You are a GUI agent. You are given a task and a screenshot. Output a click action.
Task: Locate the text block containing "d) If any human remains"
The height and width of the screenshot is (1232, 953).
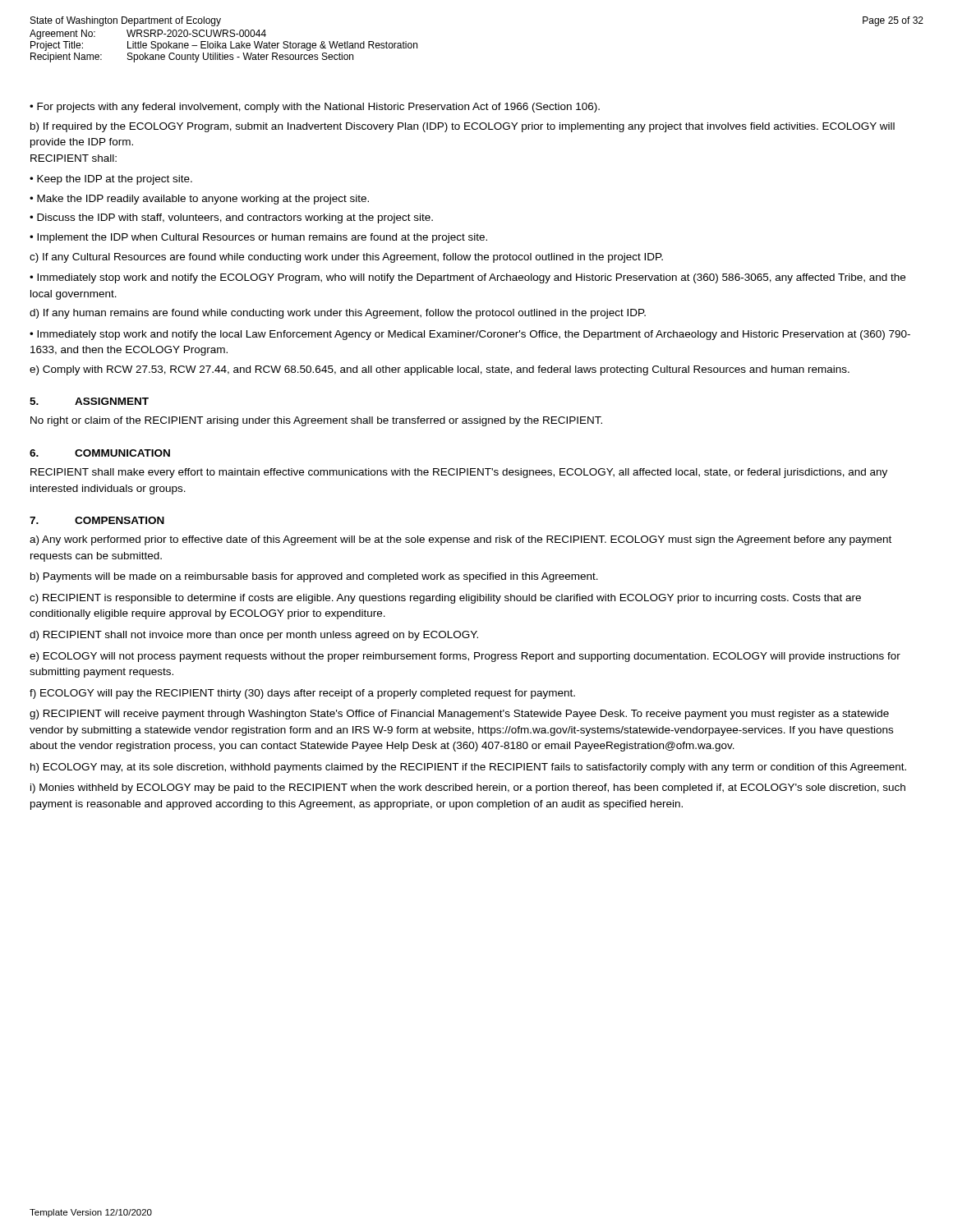[x=338, y=313]
